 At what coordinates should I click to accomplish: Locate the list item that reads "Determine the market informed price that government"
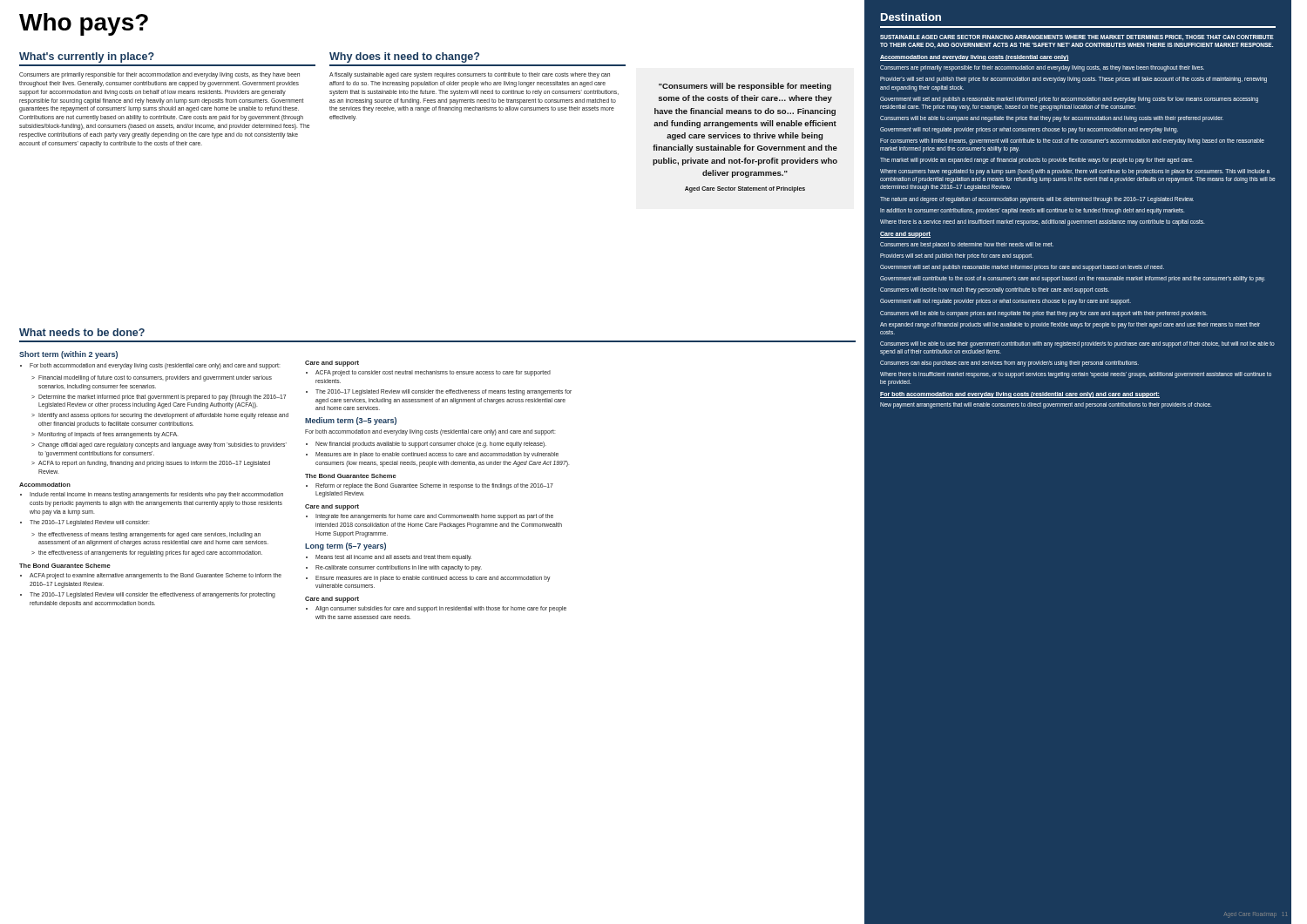154,401
